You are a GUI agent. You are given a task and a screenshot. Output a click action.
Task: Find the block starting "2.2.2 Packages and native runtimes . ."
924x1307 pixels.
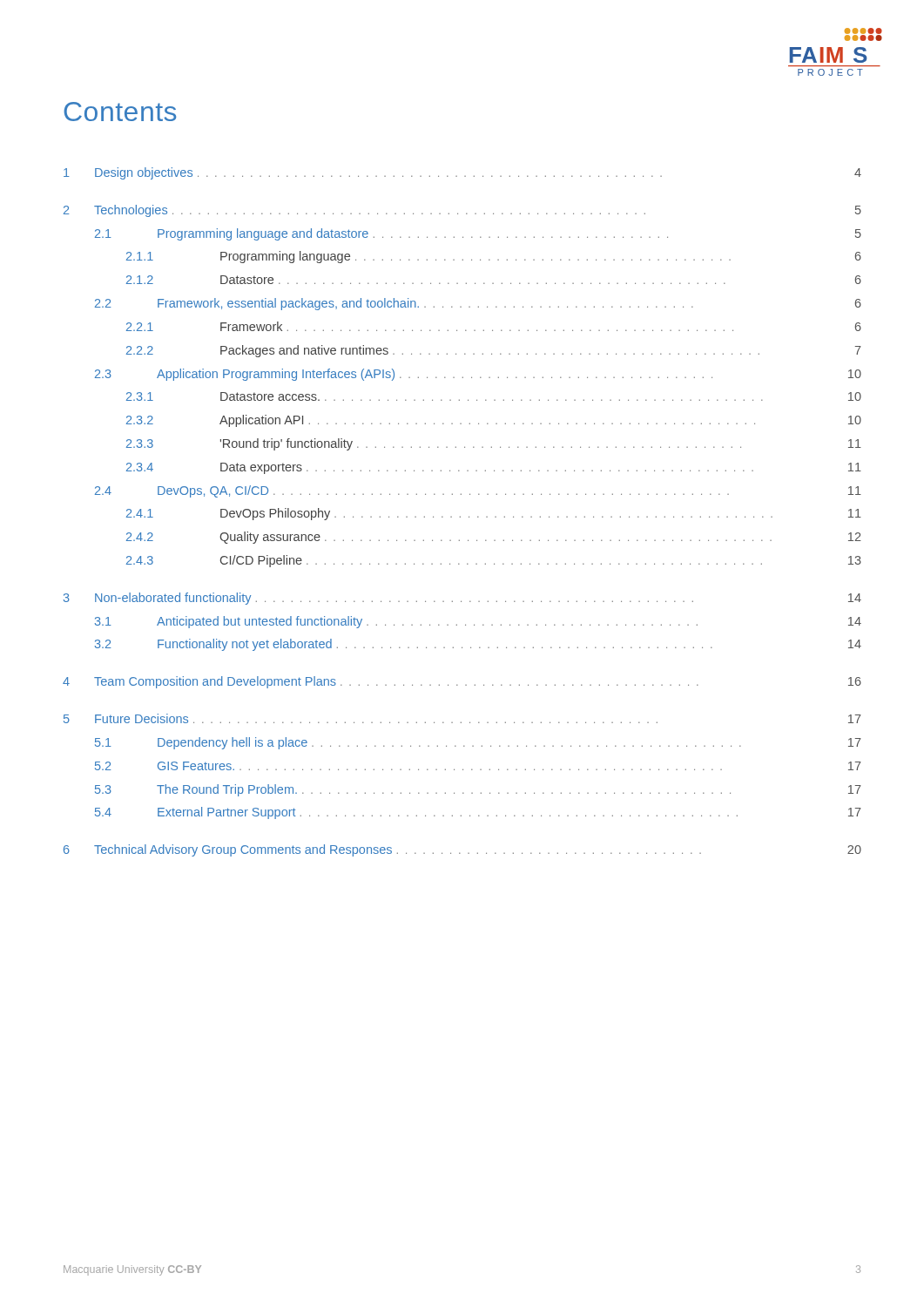tap(493, 350)
